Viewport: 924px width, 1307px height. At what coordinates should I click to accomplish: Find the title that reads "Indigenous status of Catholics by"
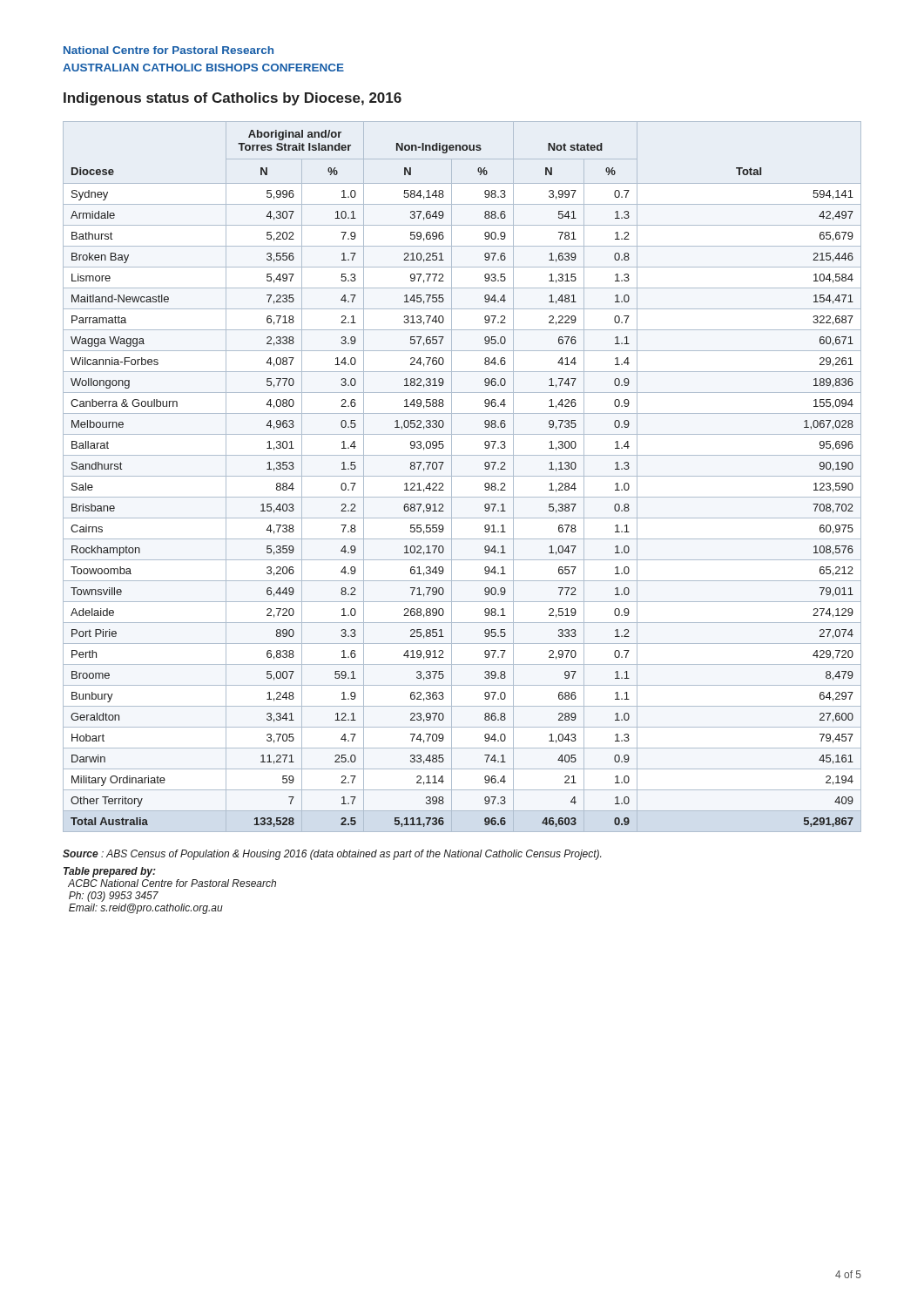232,98
